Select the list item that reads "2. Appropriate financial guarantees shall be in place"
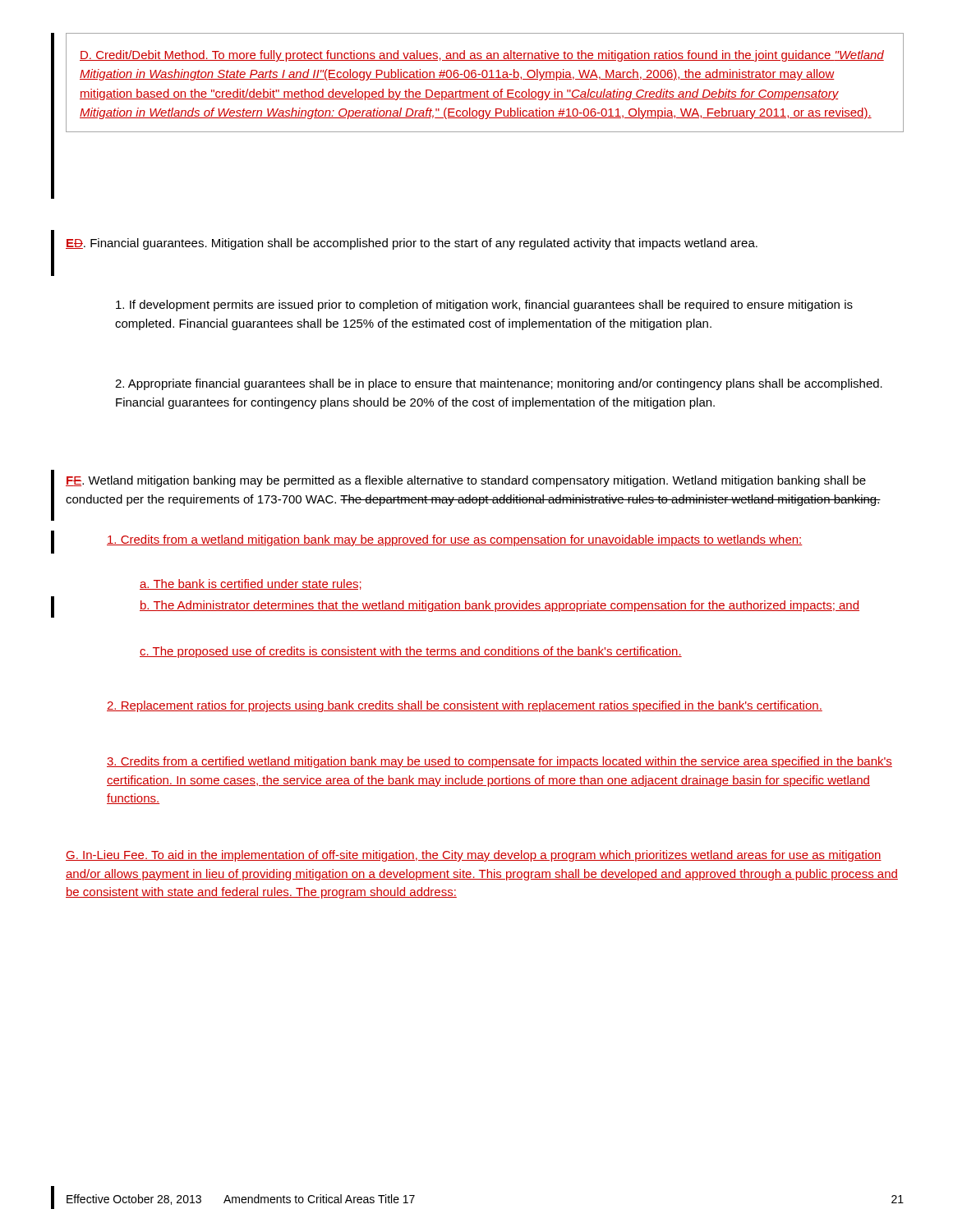953x1232 pixels. [509, 393]
